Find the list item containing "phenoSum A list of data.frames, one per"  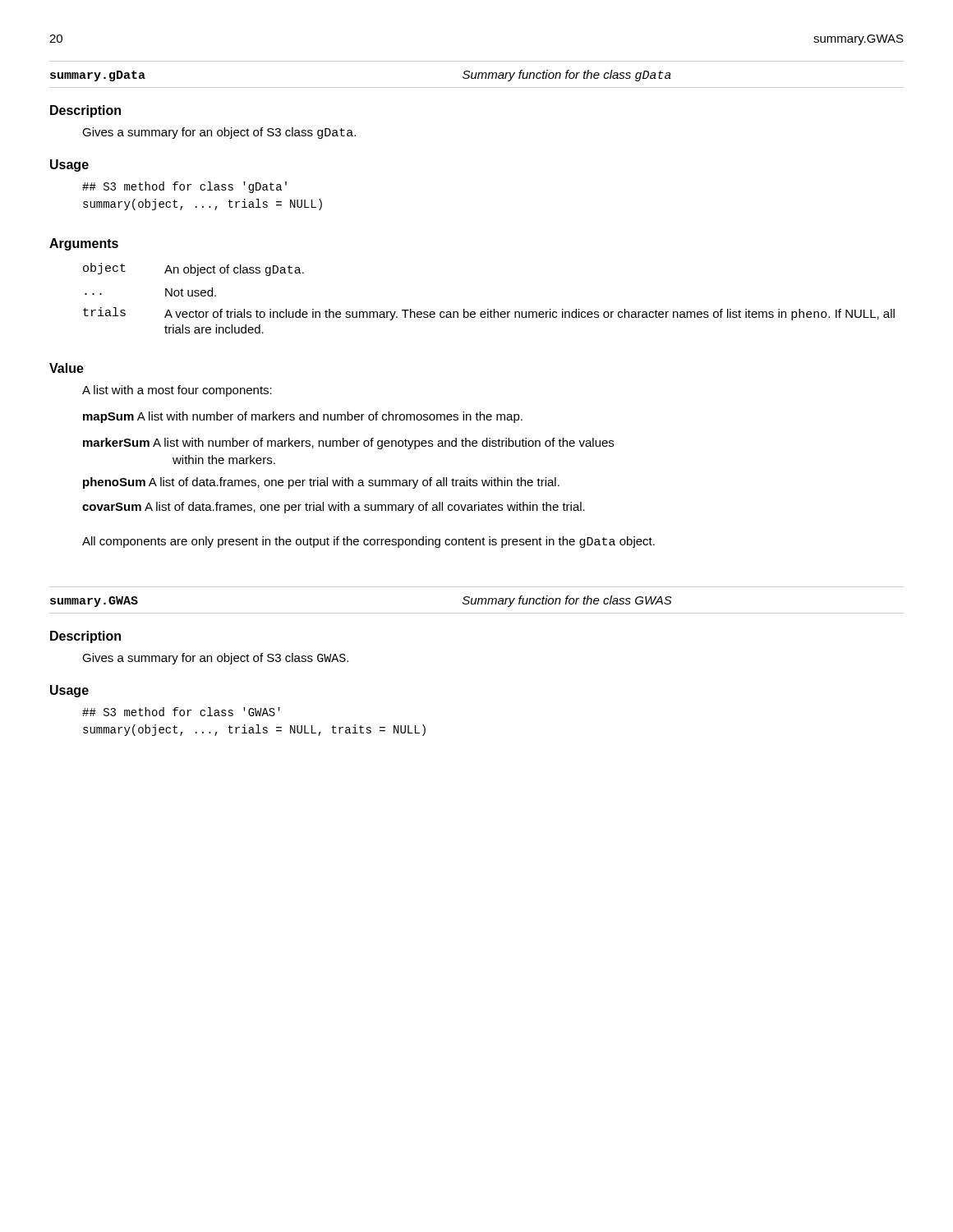(x=321, y=482)
